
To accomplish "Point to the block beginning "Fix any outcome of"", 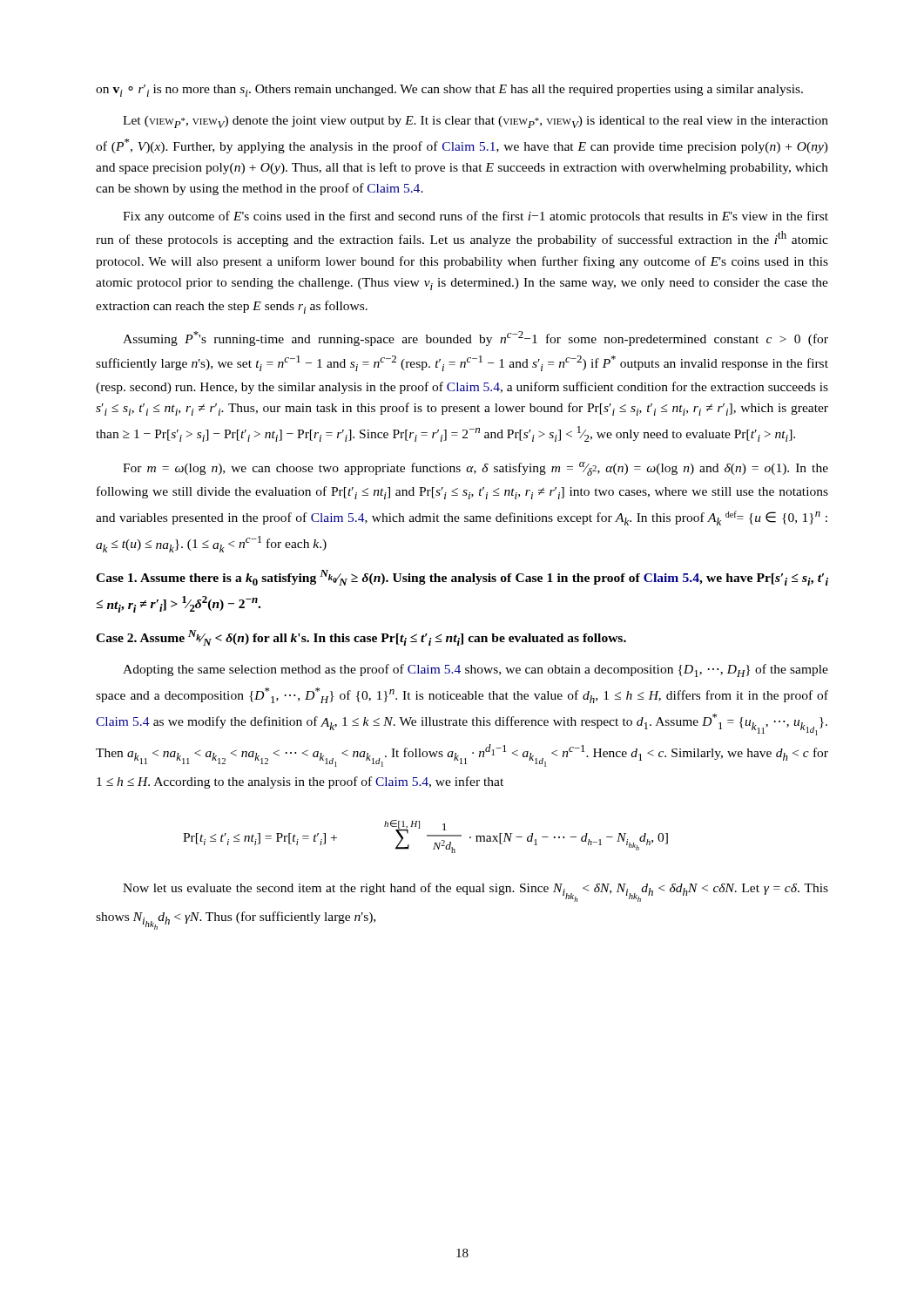I will point(462,262).
